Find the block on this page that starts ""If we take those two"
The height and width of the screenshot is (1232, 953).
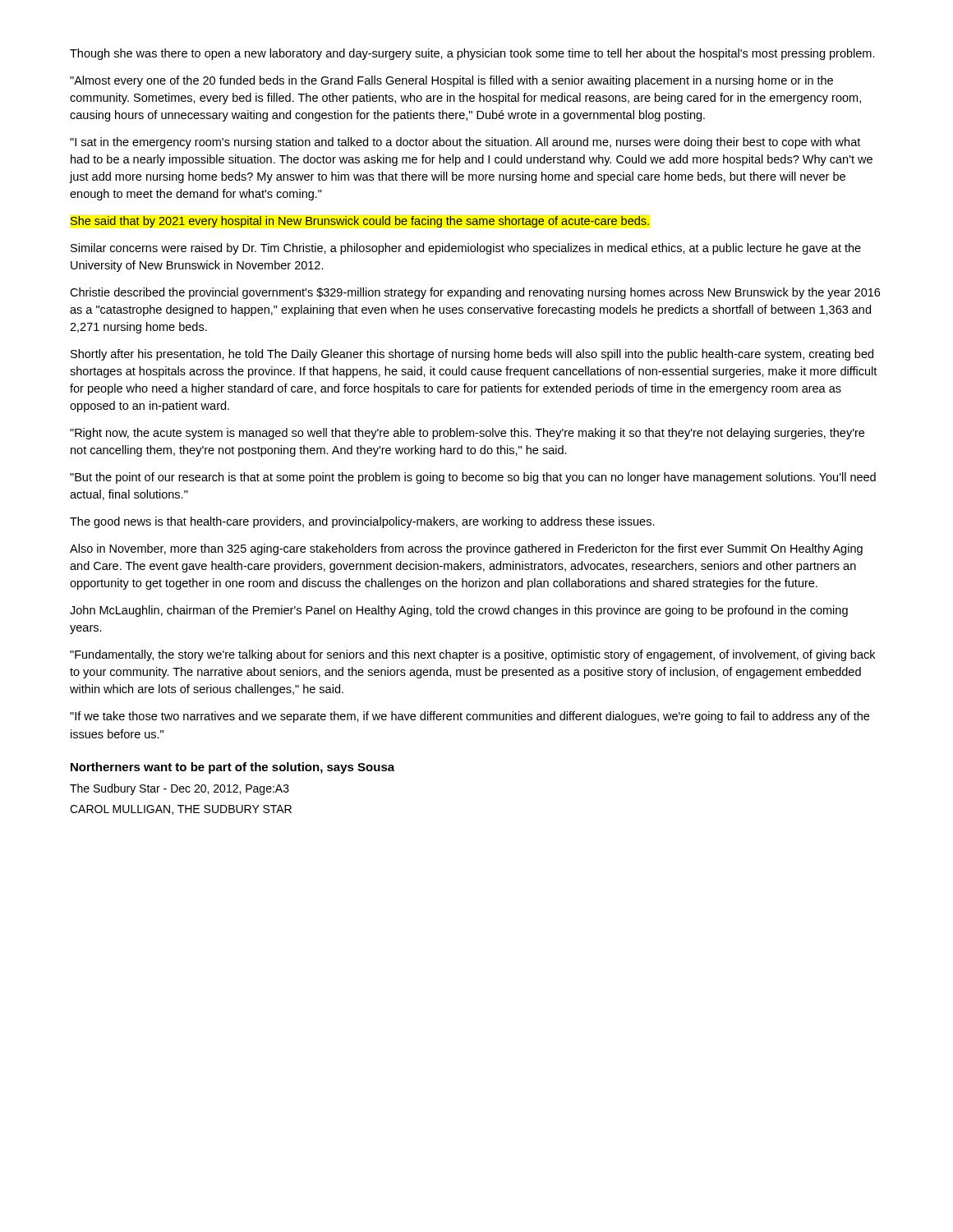click(x=470, y=725)
